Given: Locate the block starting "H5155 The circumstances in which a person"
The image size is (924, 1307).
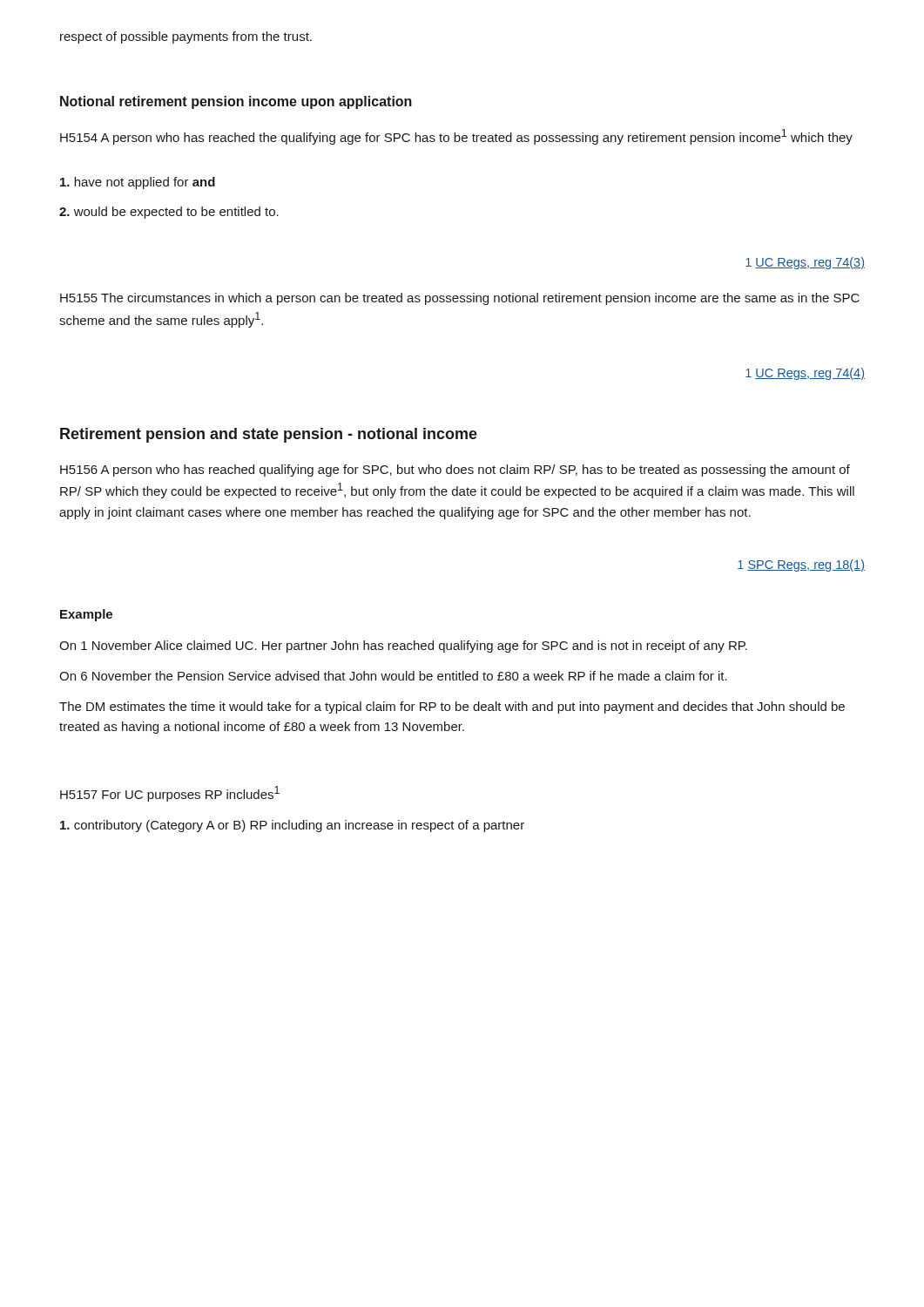Looking at the screenshot, I should click(x=462, y=309).
